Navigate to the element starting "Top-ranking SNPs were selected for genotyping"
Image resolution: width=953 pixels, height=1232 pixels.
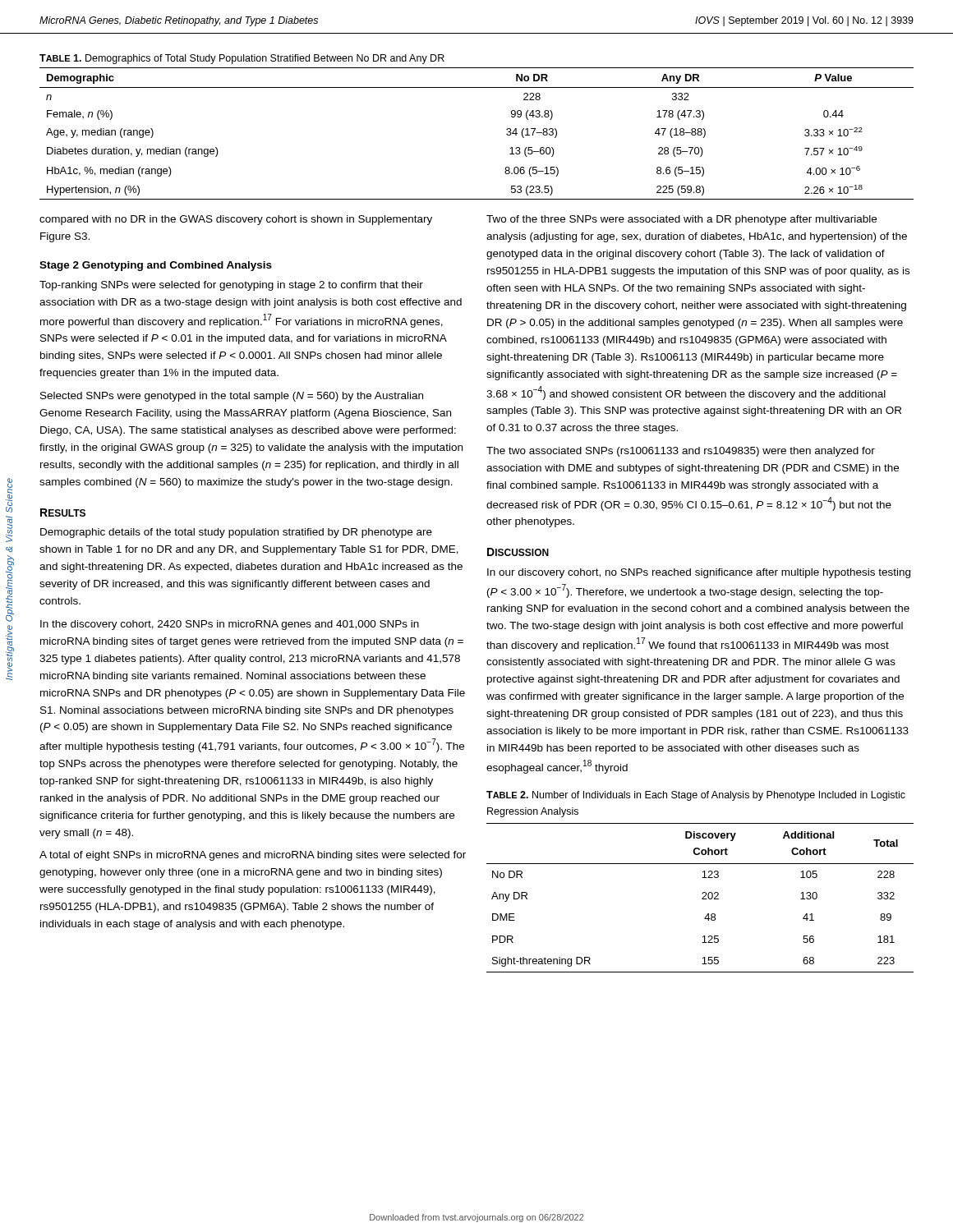pyautogui.click(x=253, y=384)
